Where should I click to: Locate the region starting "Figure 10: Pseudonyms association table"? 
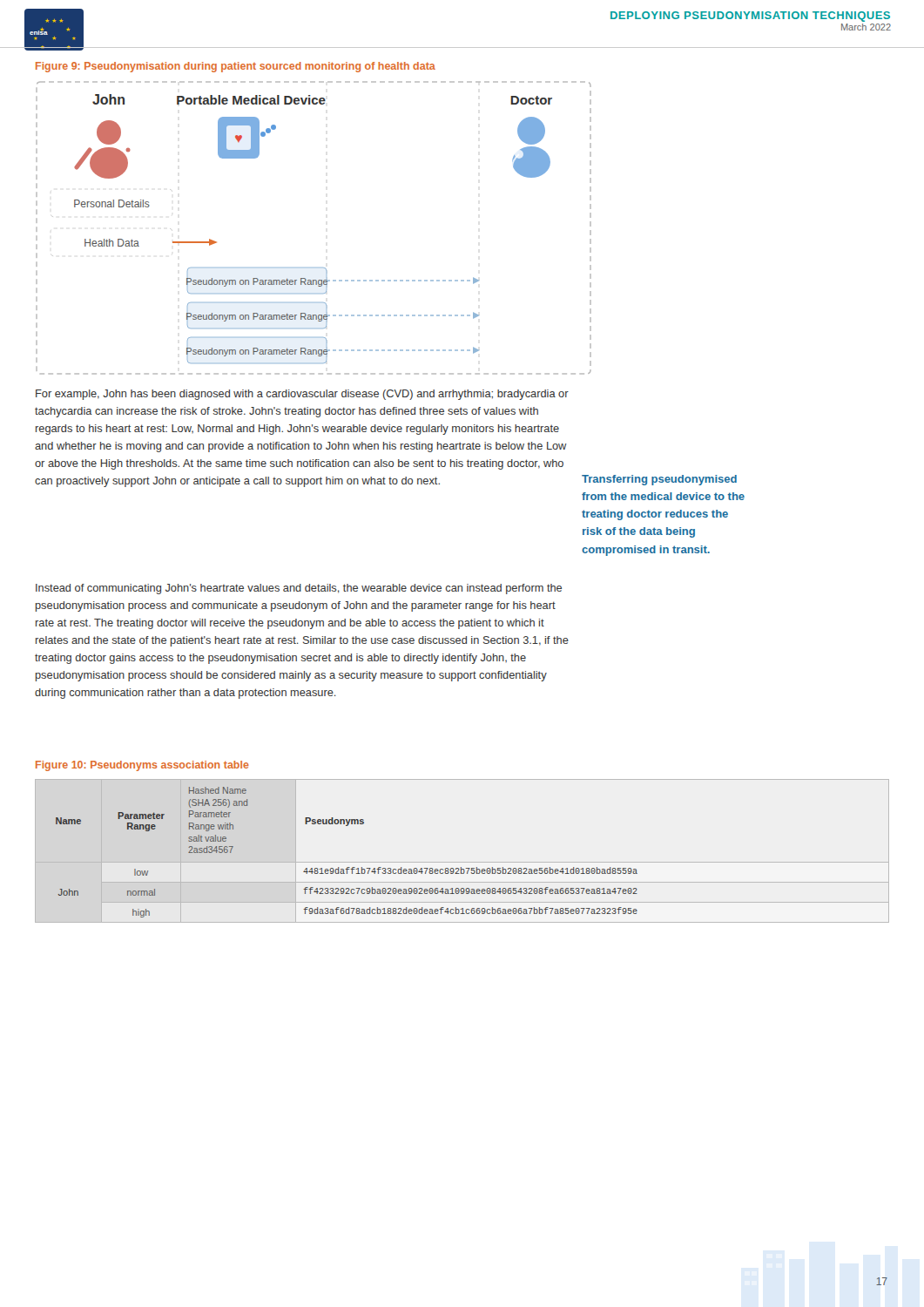(142, 765)
